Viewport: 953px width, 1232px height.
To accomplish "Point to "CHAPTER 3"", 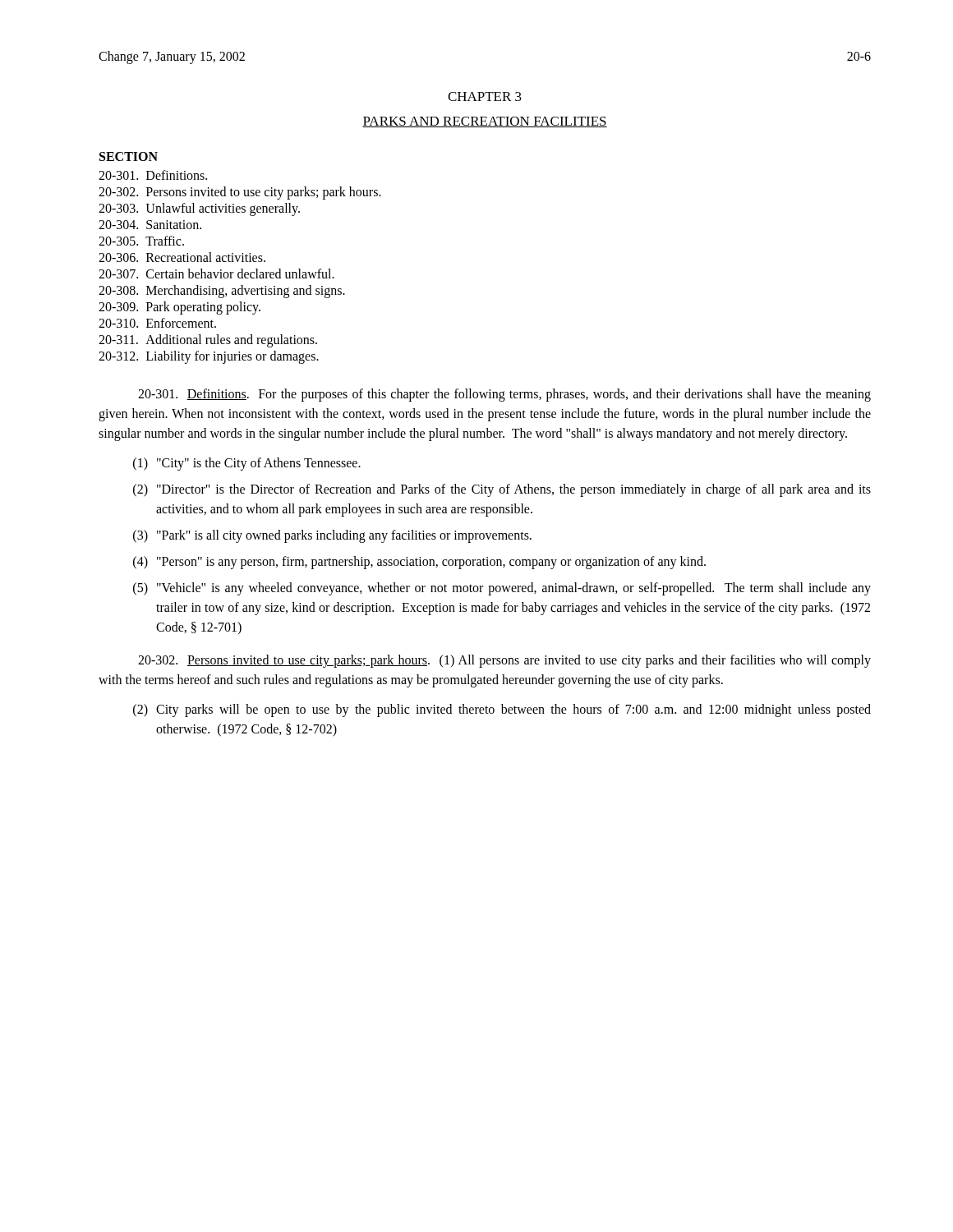I will click(x=485, y=97).
